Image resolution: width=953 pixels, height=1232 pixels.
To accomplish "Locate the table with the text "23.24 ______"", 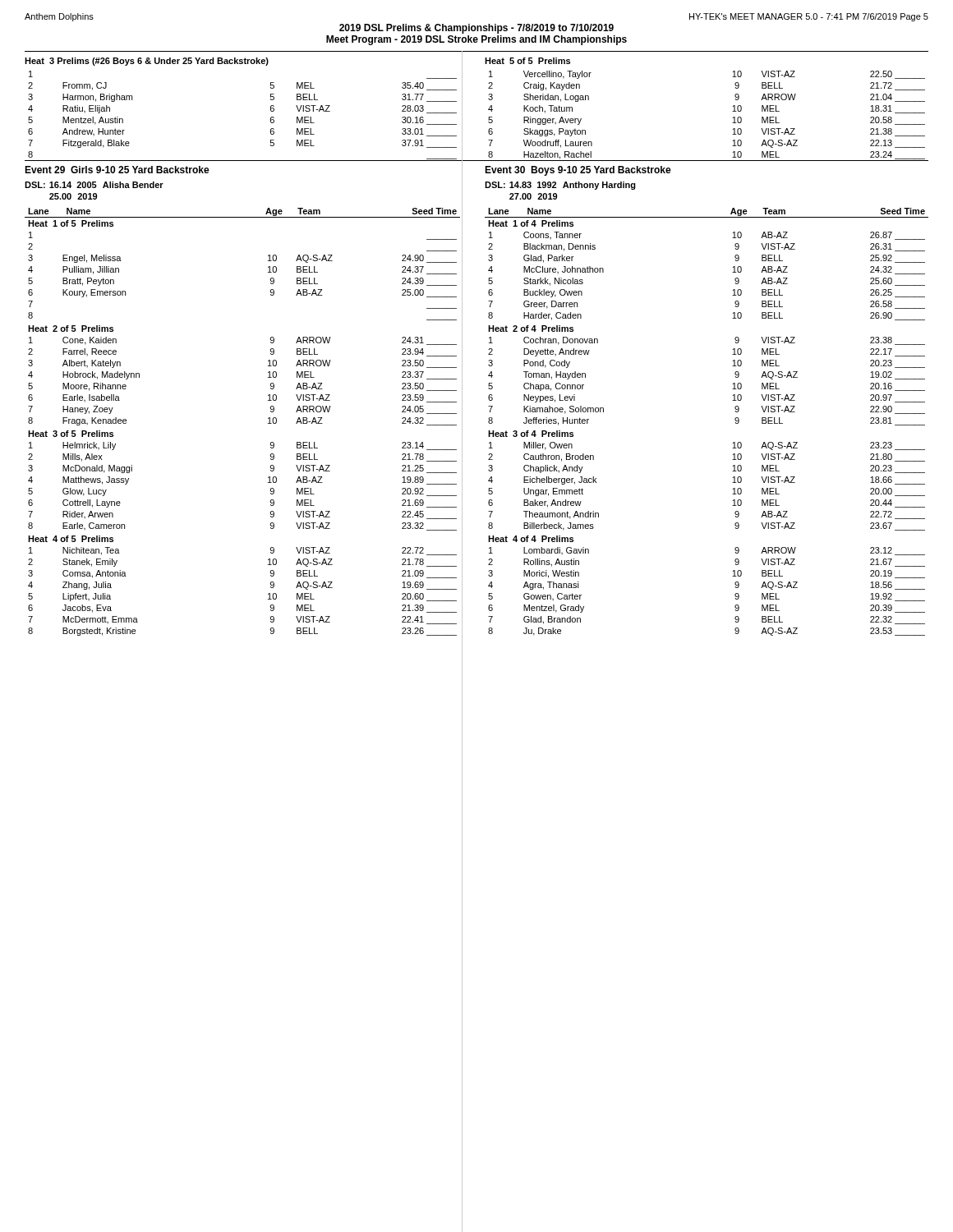I will tap(707, 114).
